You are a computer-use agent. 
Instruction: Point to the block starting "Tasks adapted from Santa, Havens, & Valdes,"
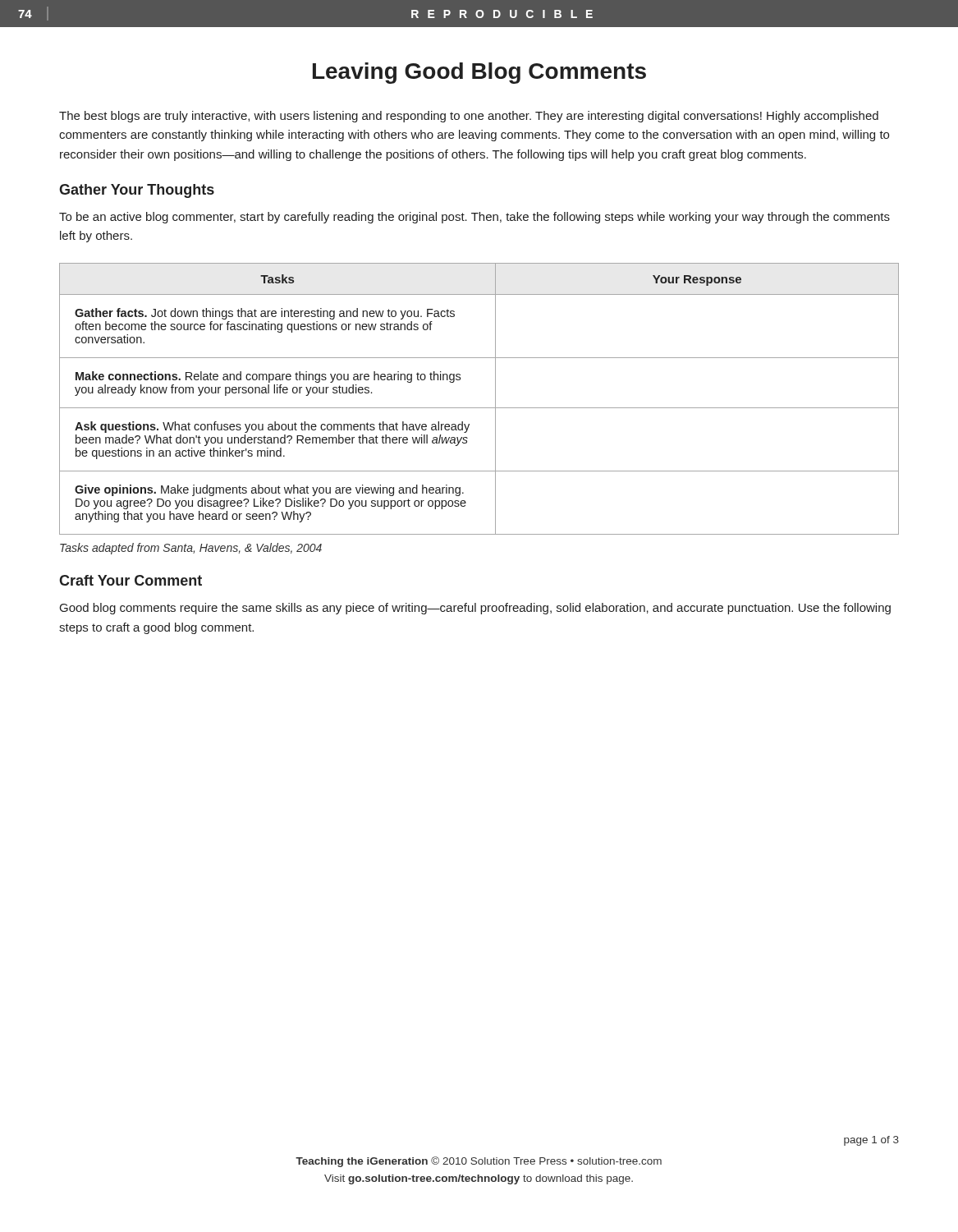click(191, 548)
